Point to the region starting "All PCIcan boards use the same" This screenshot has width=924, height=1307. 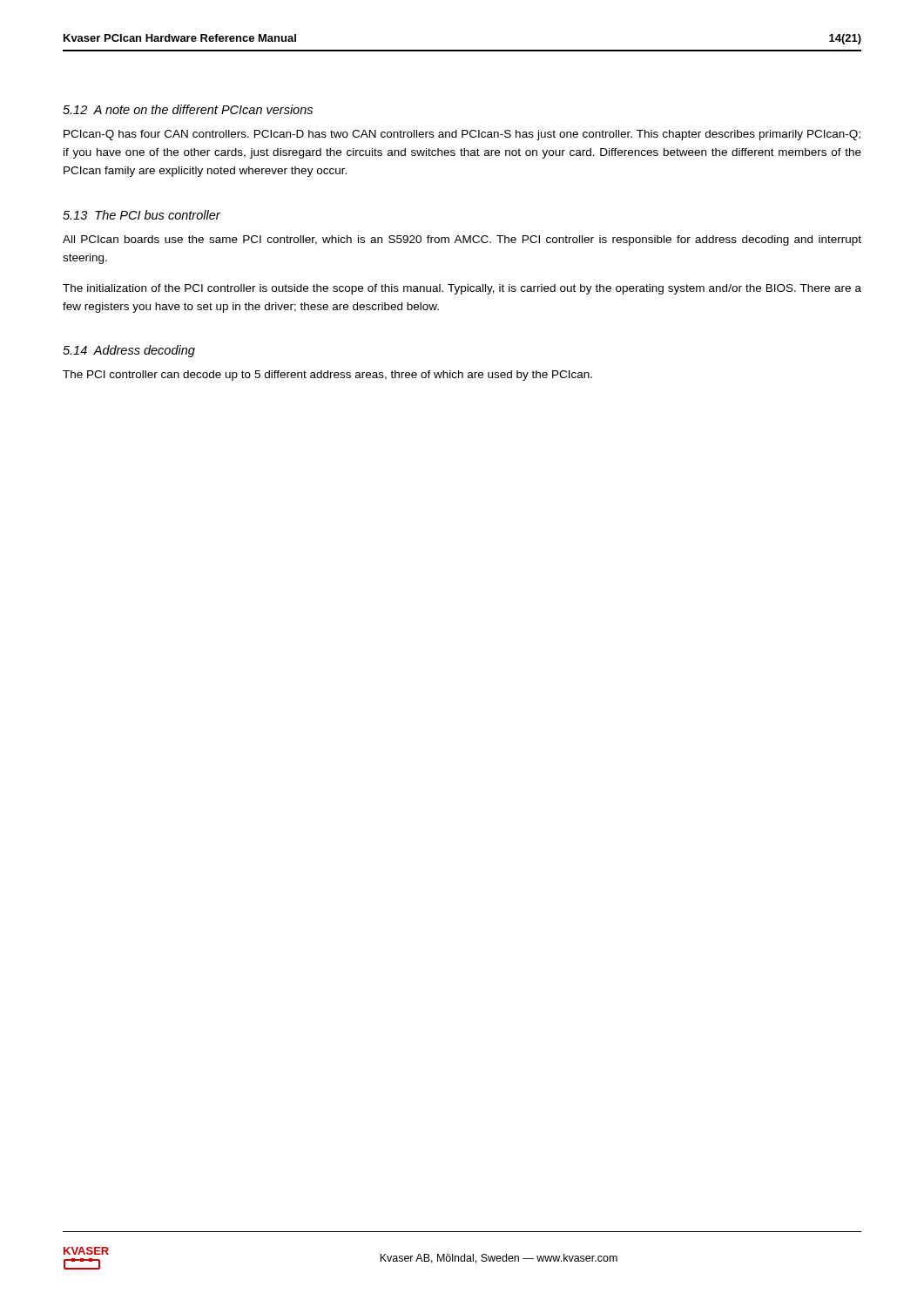tap(462, 248)
